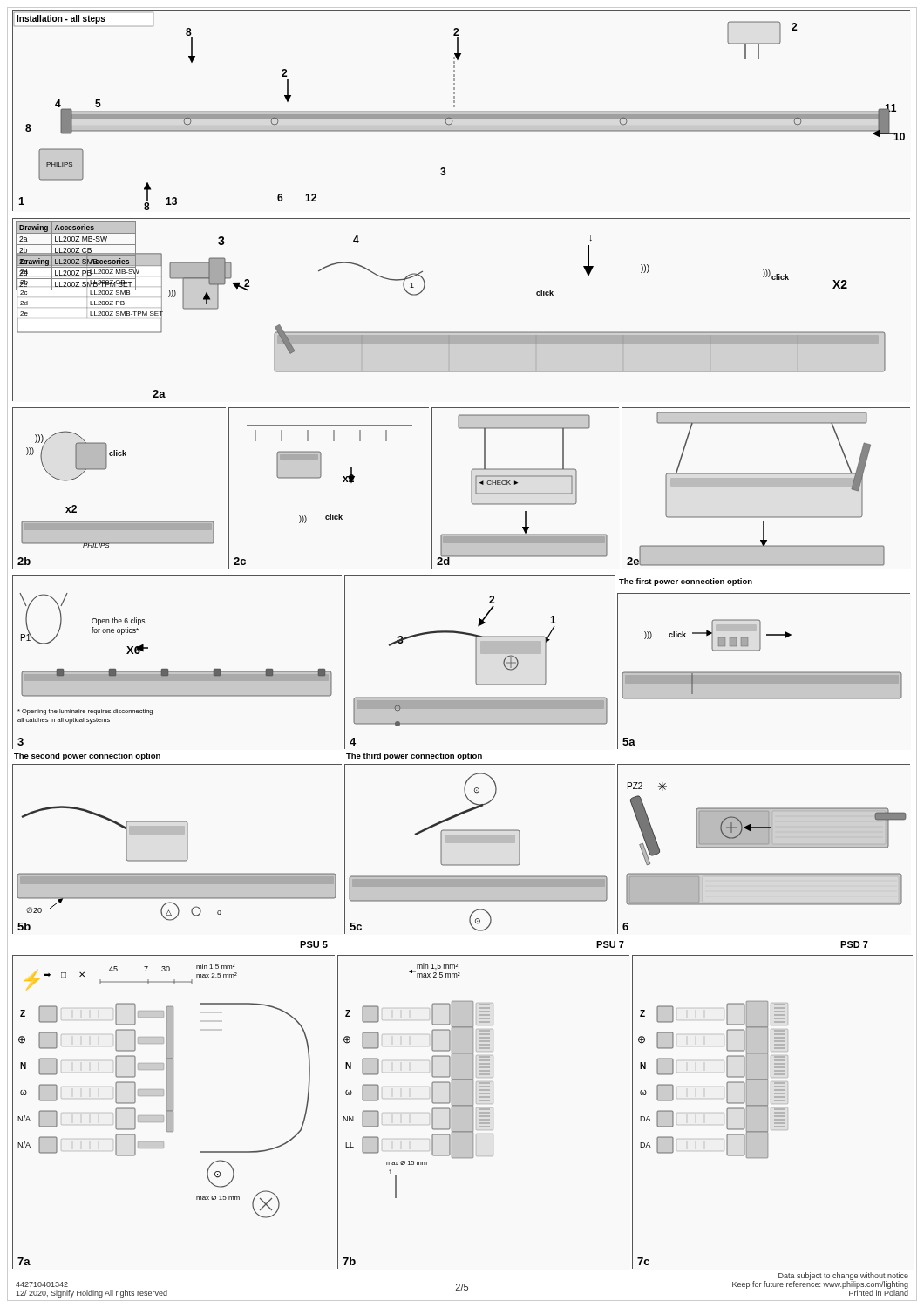Locate the table
Screen dimensions: 1308x924
click(90, 262)
